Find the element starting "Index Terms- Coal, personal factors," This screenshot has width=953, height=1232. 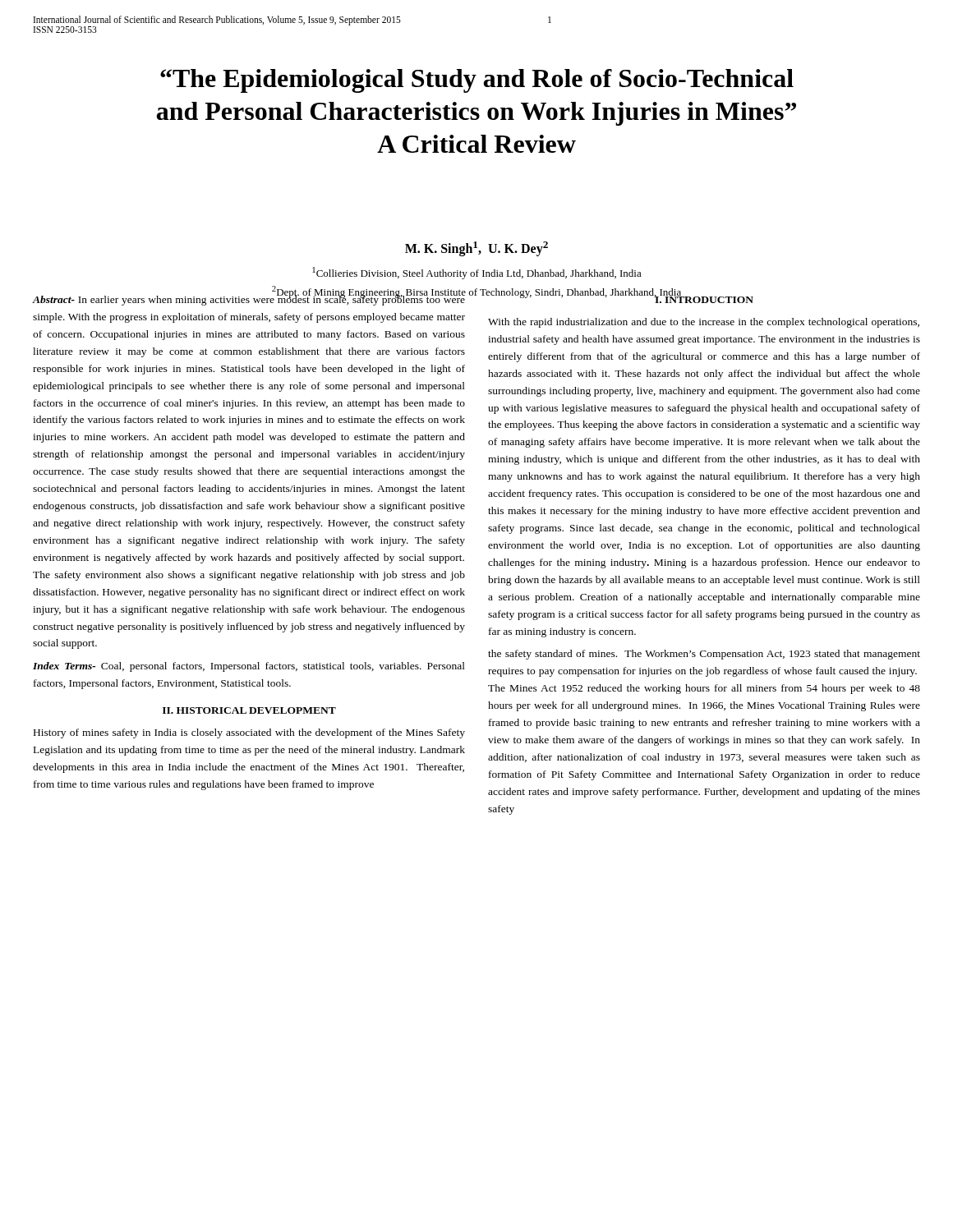point(249,675)
